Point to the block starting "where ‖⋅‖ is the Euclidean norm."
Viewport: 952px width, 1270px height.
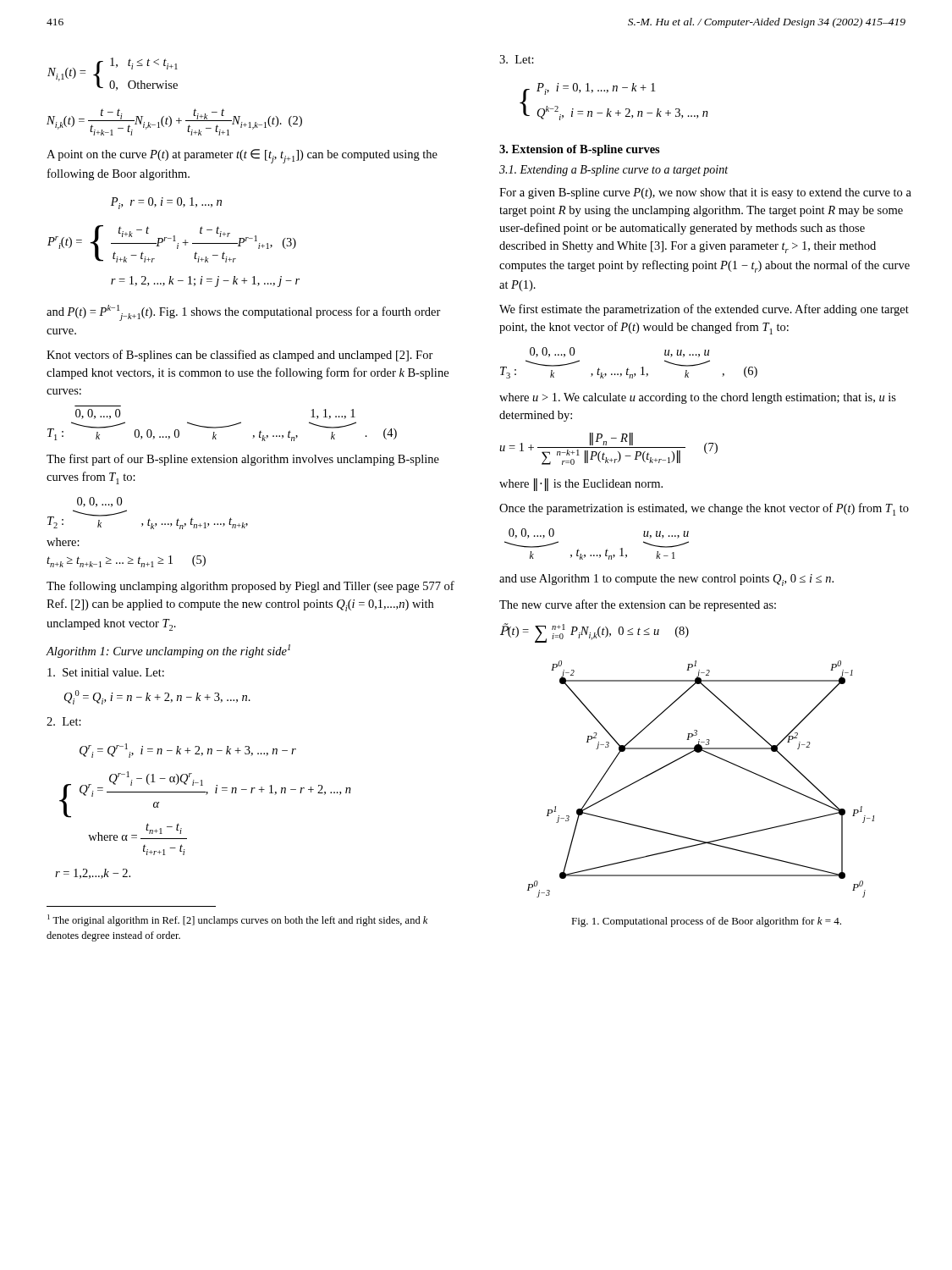(581, 485)
